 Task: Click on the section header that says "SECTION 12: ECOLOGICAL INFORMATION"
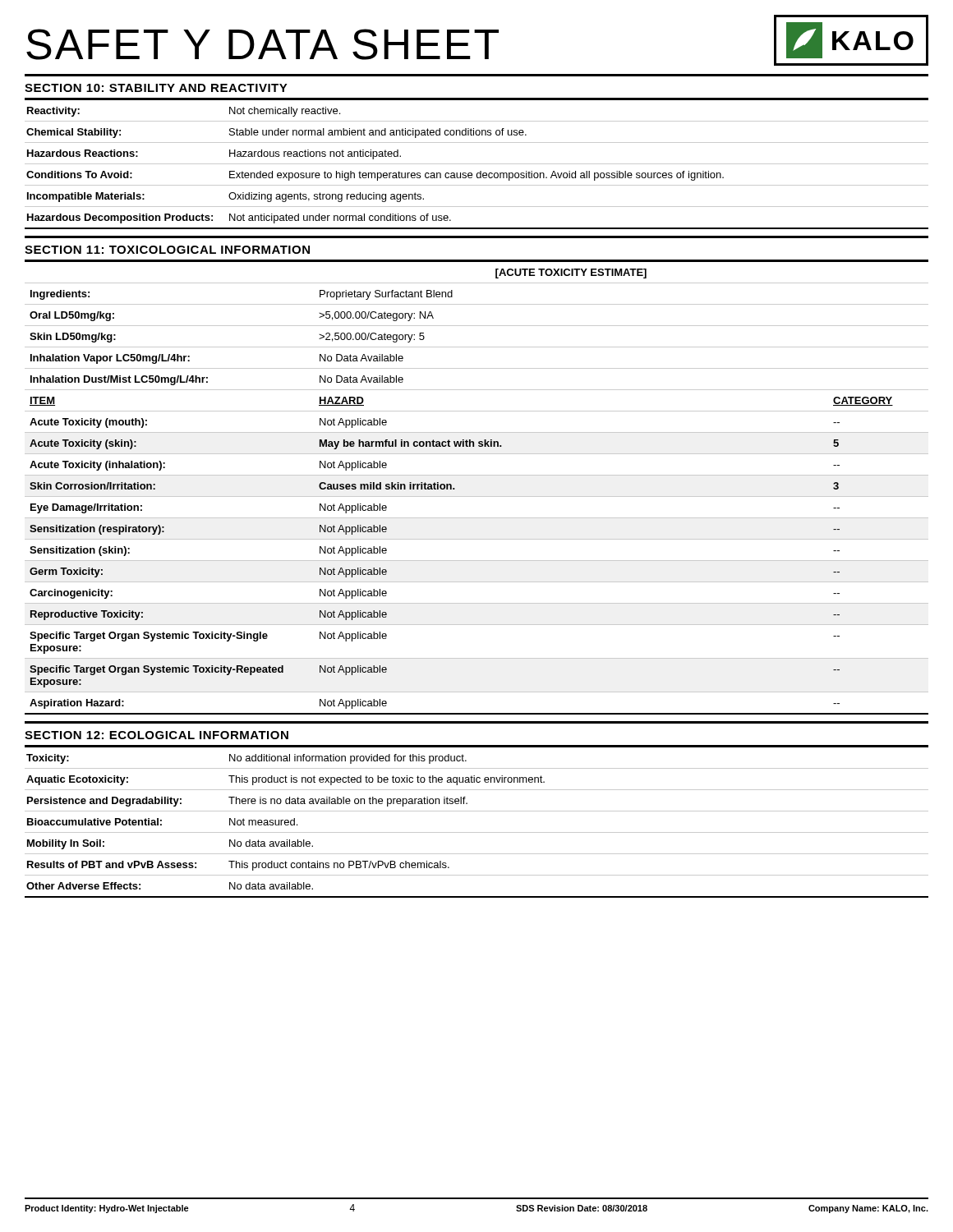tap(157, 735)
